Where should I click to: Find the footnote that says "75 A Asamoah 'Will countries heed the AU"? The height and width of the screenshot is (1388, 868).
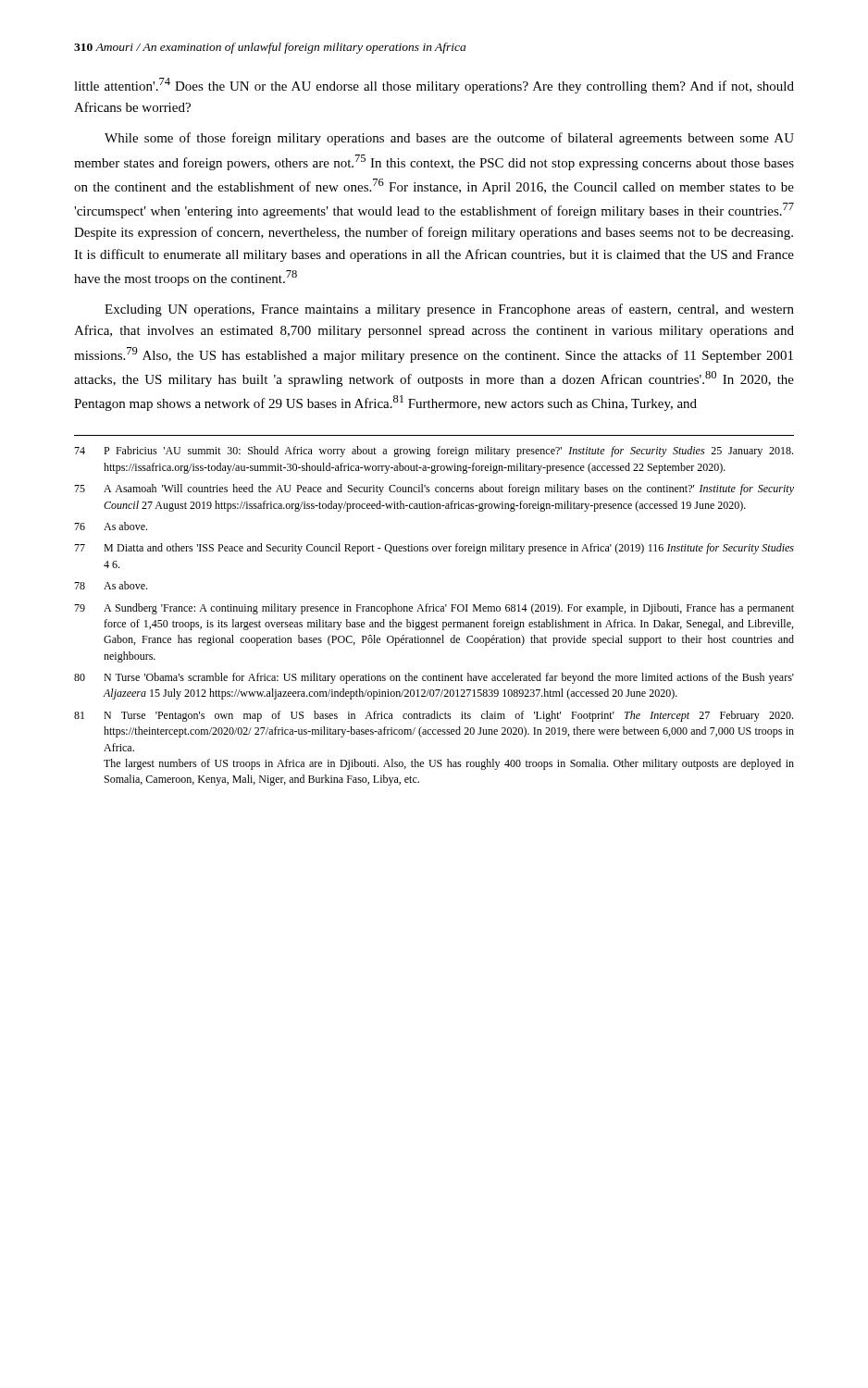434,497
